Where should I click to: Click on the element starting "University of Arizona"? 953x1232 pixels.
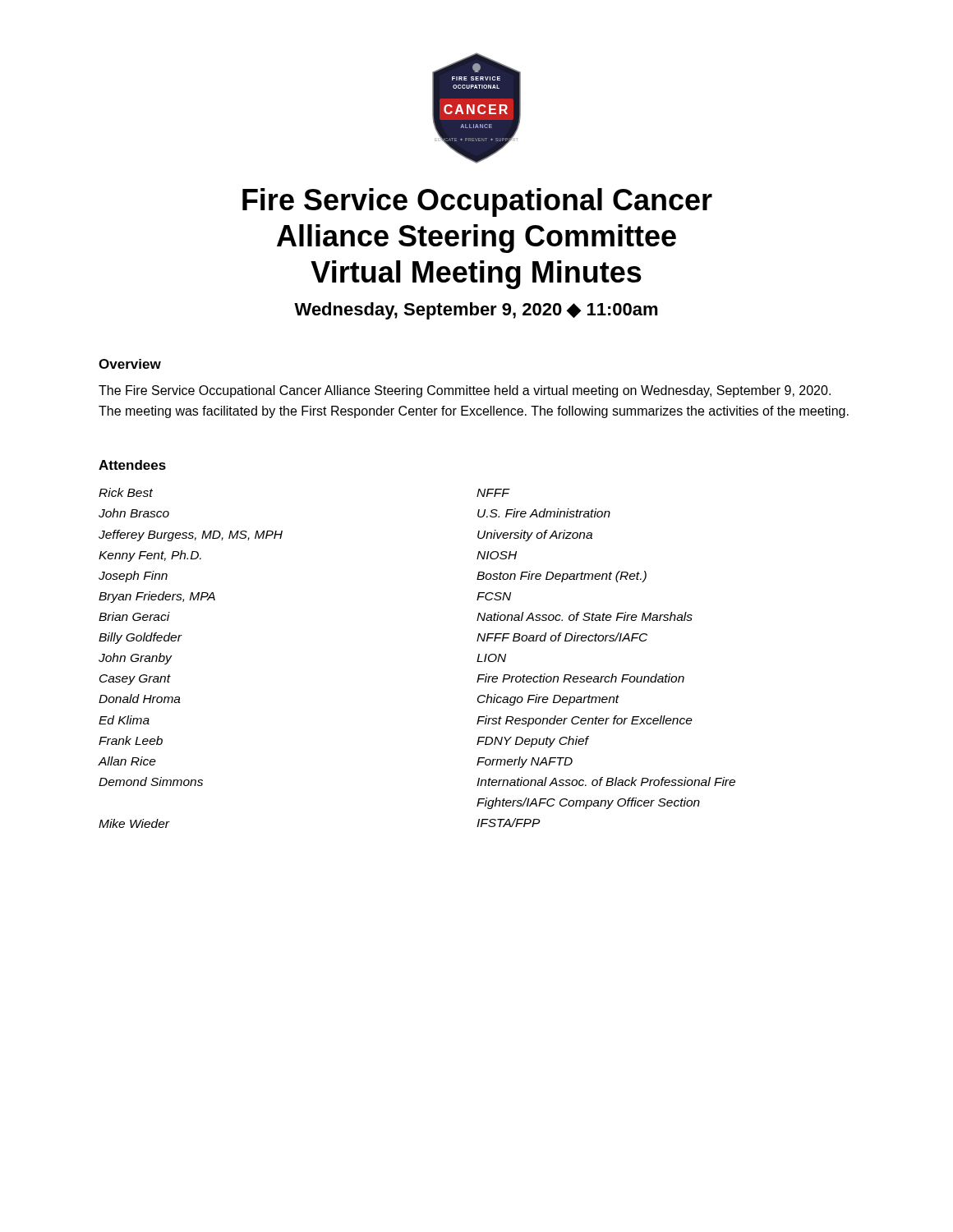535,536
